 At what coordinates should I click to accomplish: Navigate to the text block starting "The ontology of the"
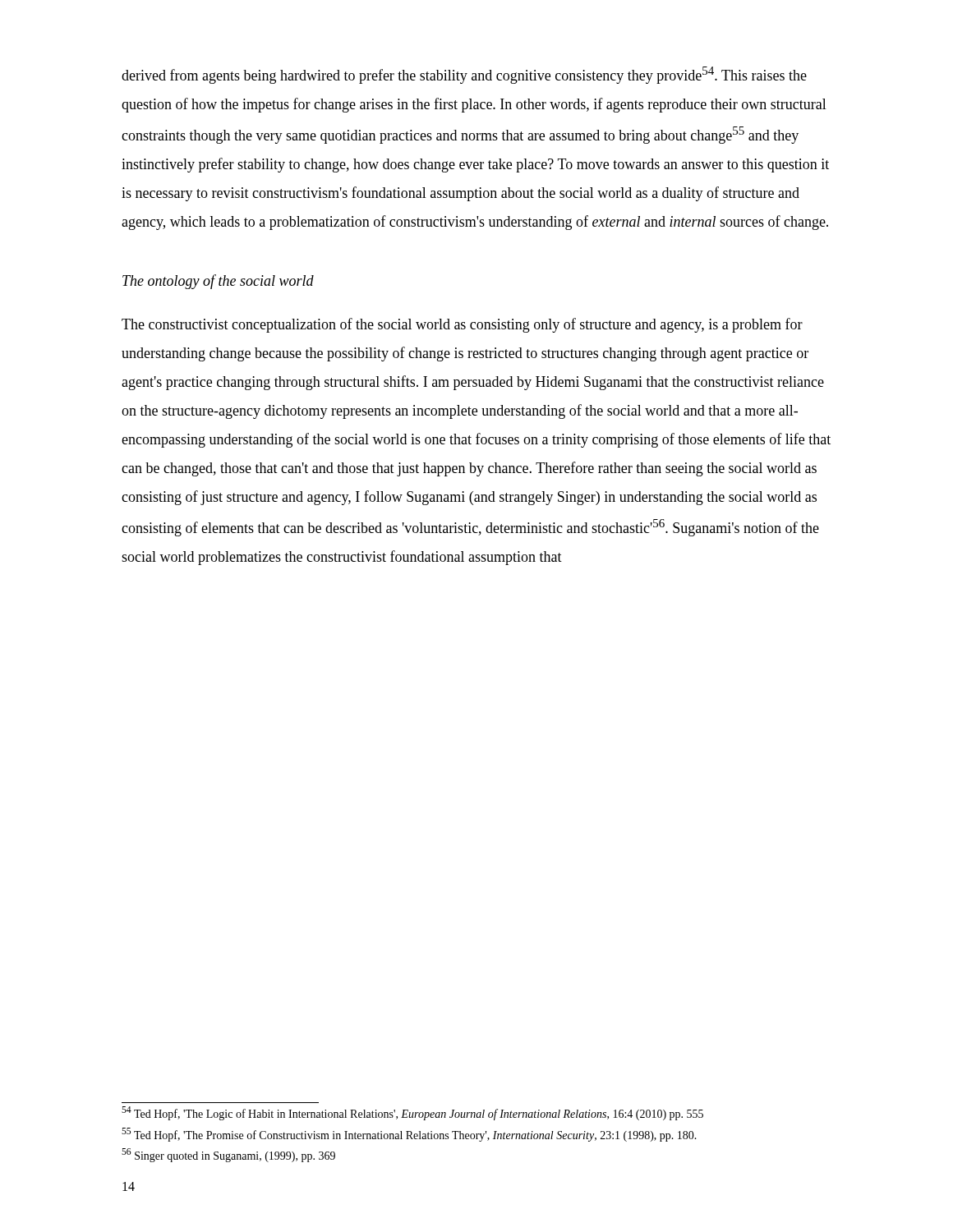(x=218, y=281)
